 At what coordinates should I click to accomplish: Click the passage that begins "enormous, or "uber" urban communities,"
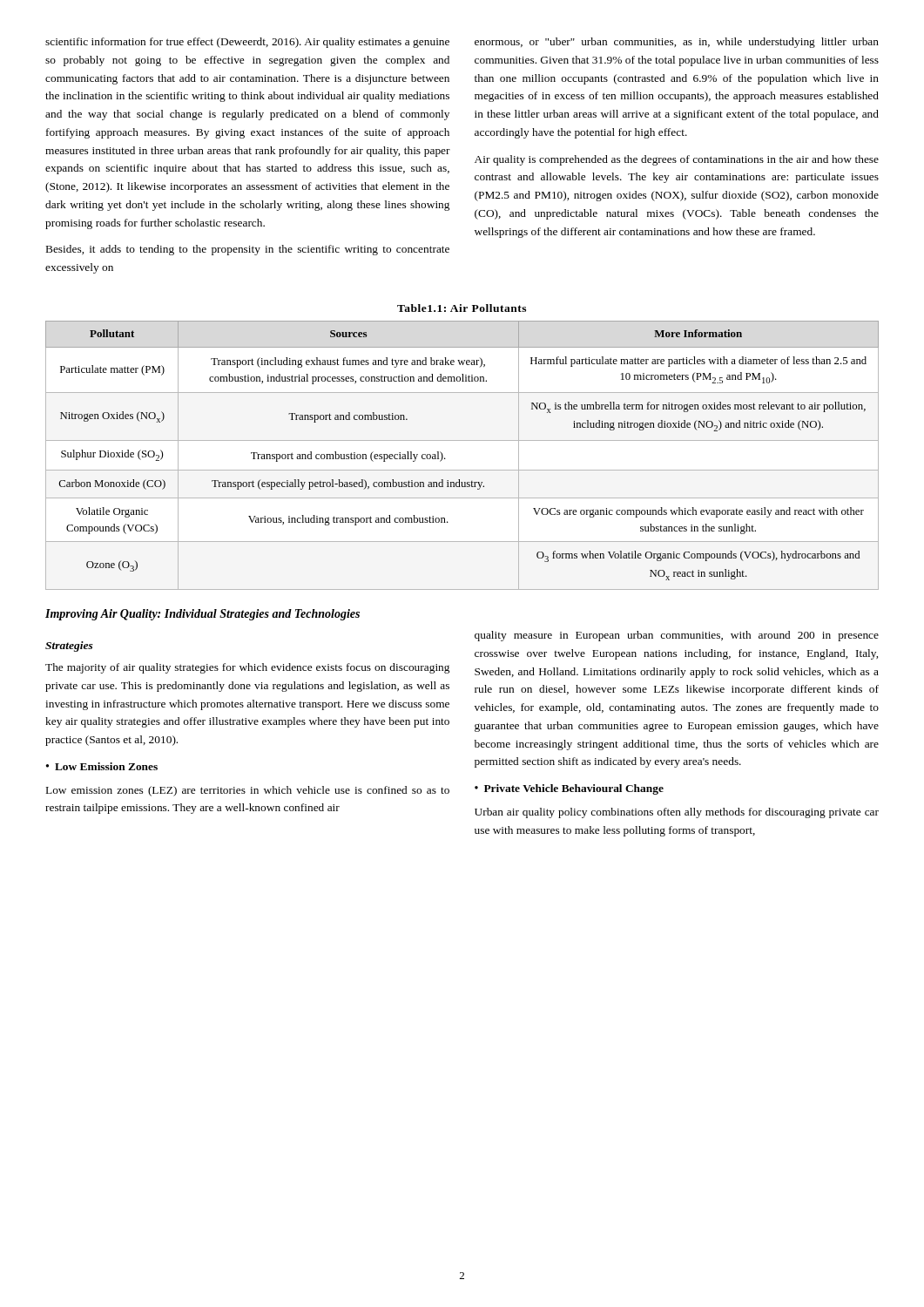point(676,137)
